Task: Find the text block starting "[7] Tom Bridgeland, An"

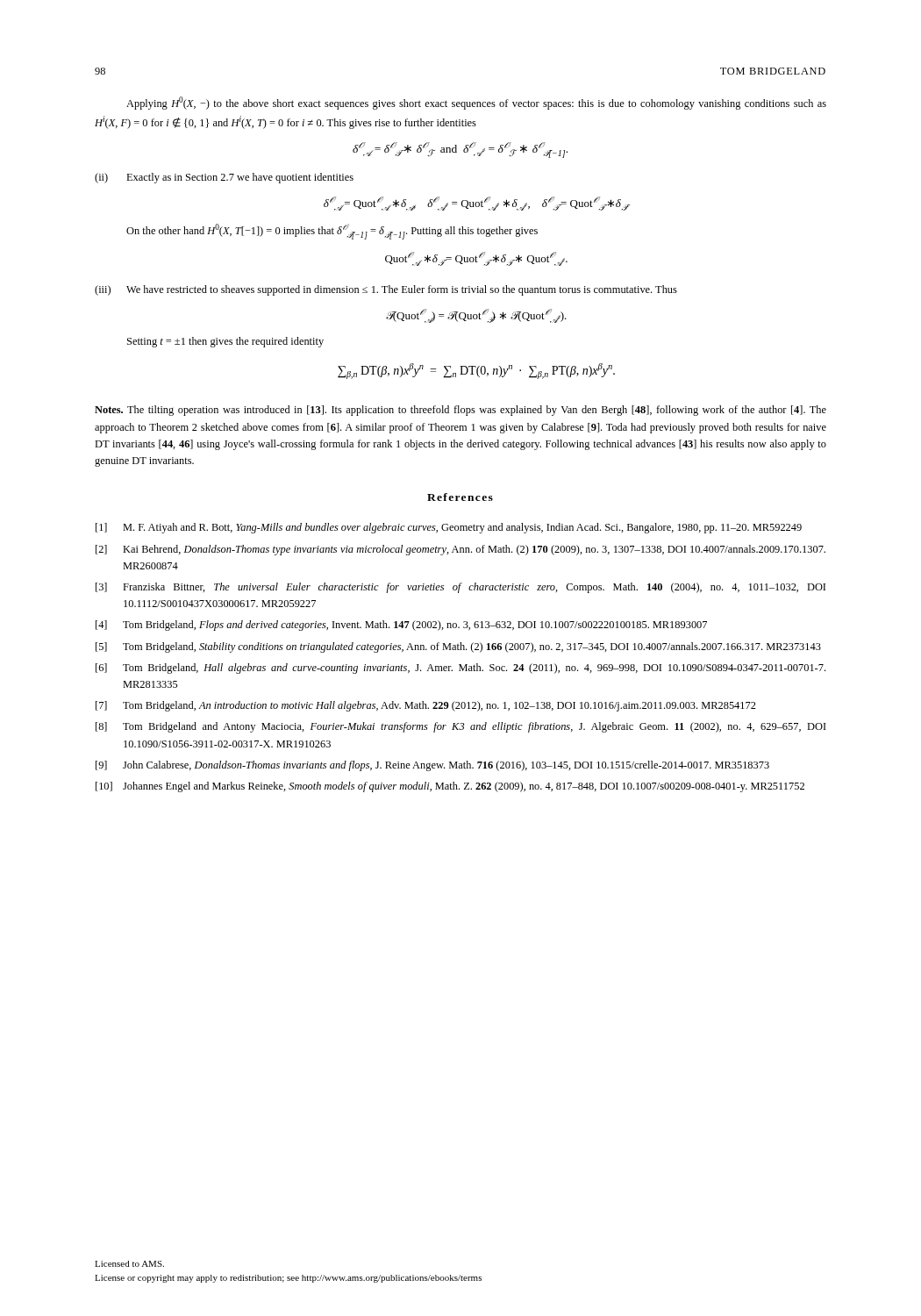Action: (460, 706)
